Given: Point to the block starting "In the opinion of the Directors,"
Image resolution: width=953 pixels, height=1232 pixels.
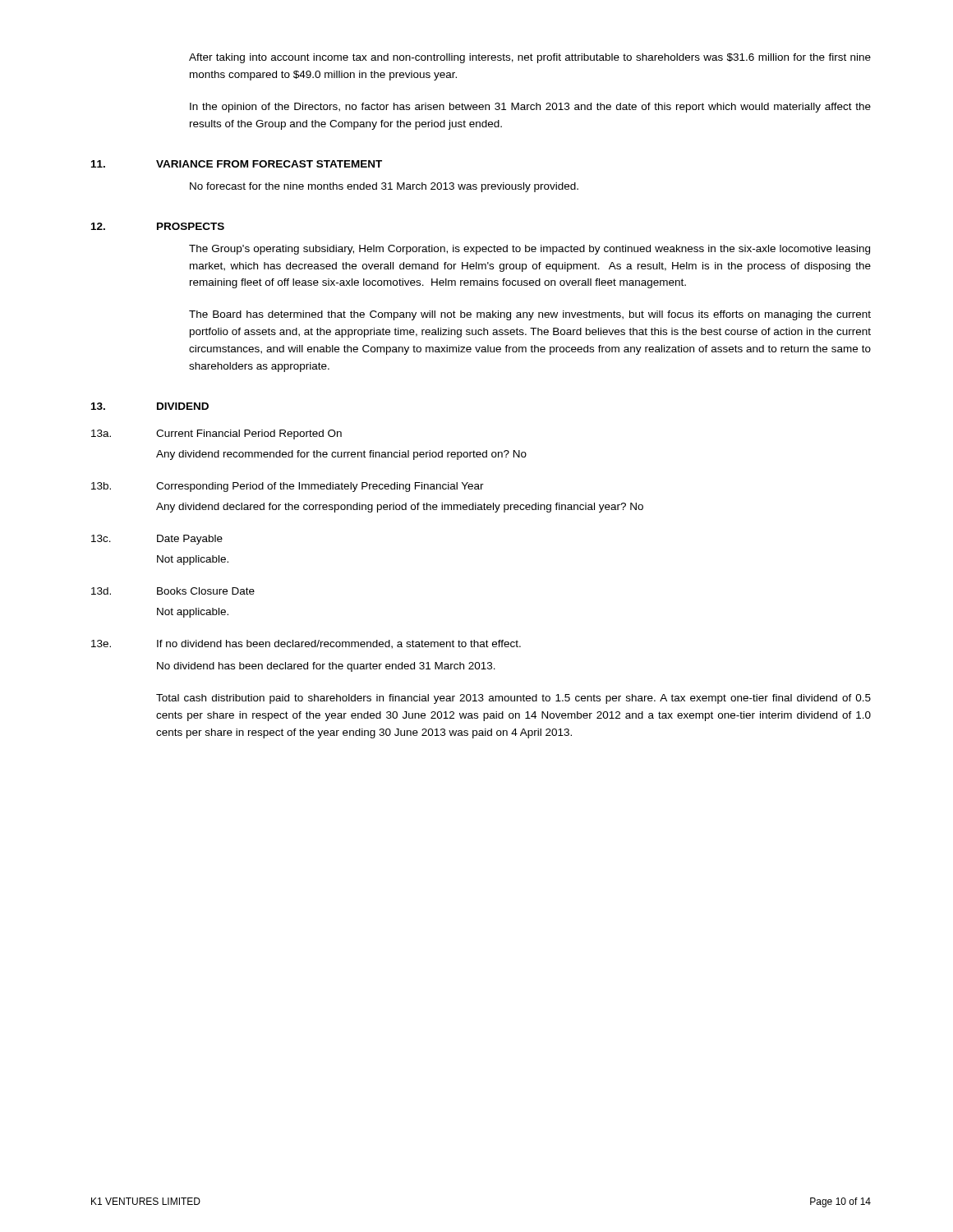Looking at the screenshot, I should click(x=530, y=115).
